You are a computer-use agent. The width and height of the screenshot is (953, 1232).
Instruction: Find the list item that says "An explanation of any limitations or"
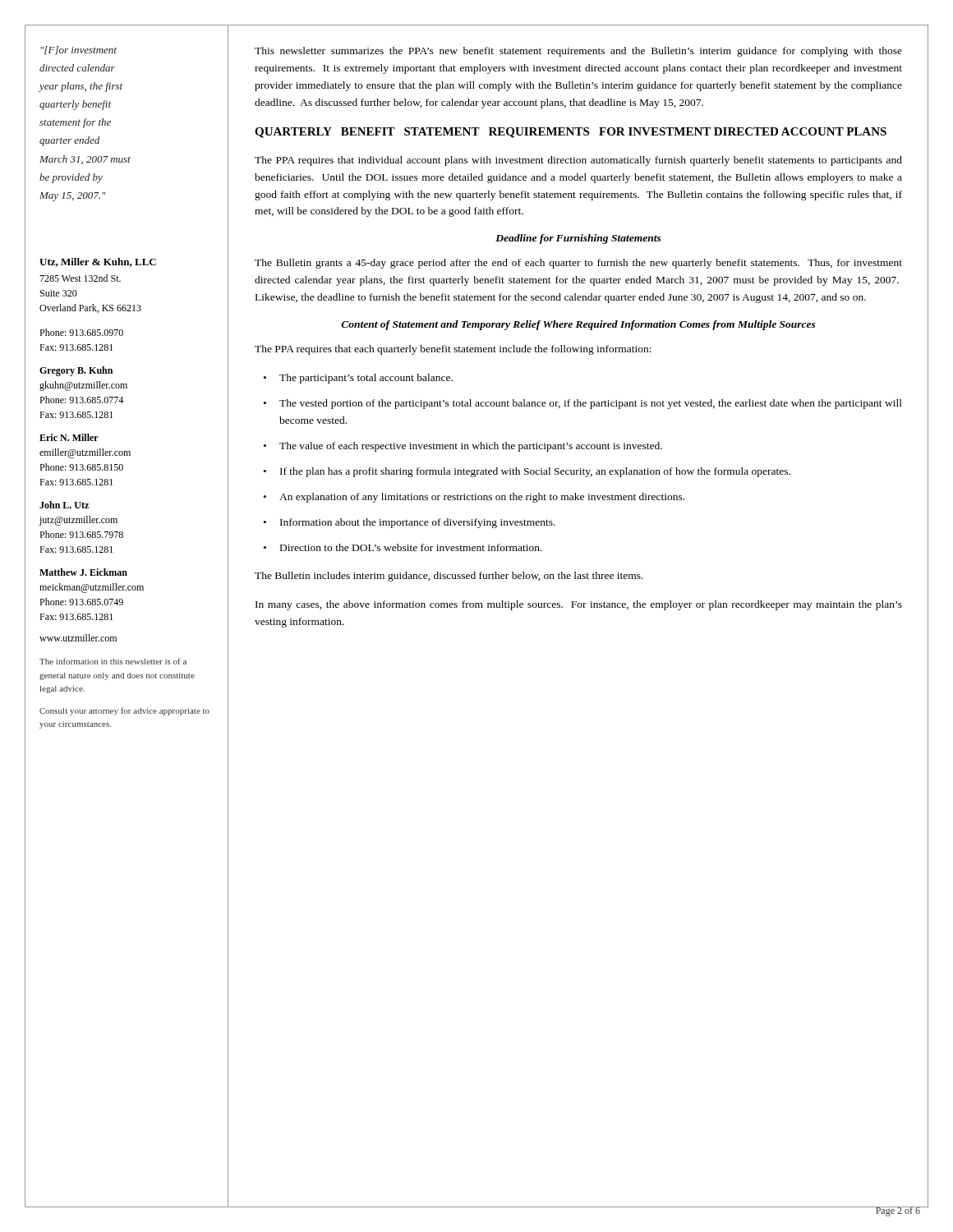point(482,496)
